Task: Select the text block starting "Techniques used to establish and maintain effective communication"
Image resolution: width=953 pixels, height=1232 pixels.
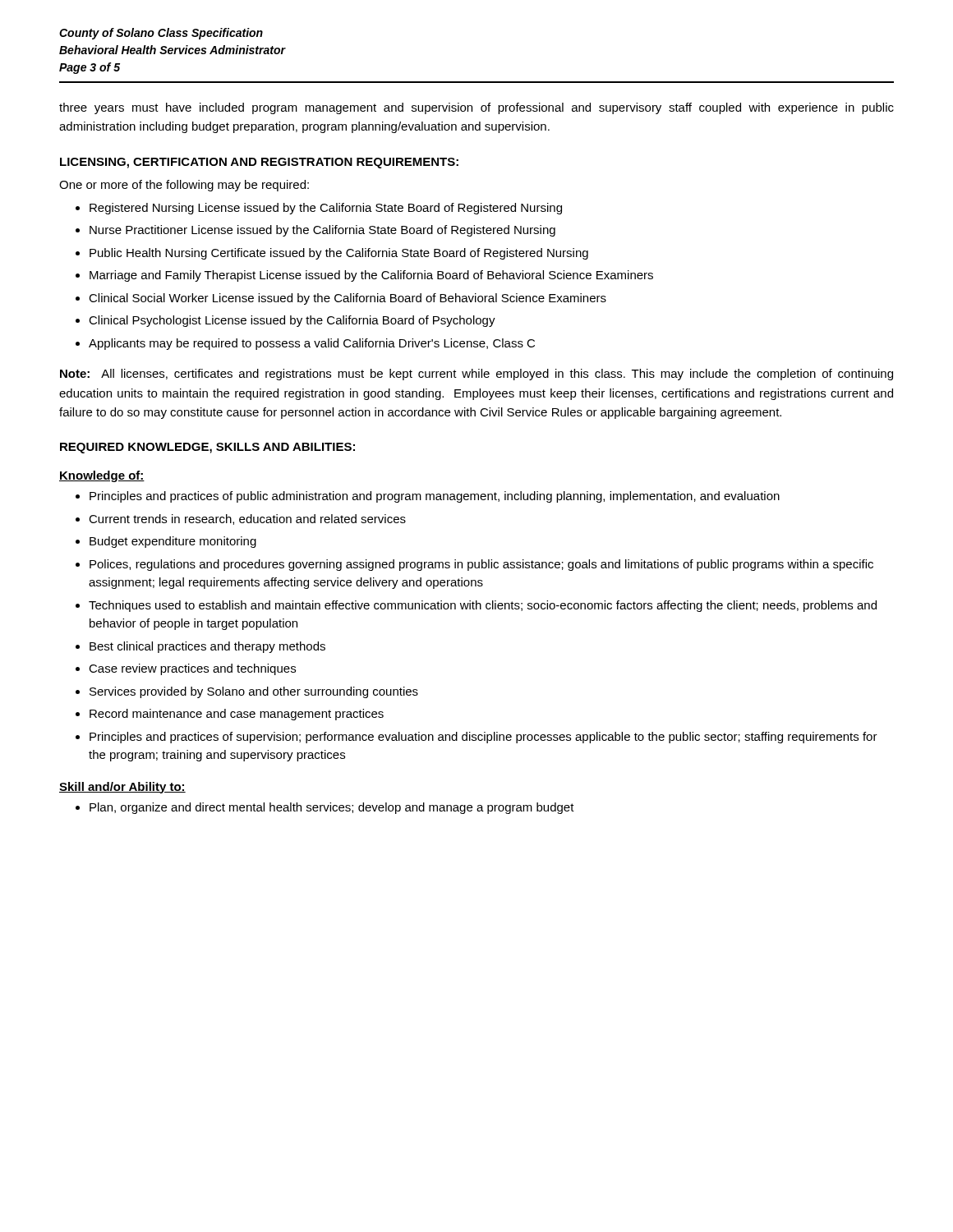Action: (483, 614)
